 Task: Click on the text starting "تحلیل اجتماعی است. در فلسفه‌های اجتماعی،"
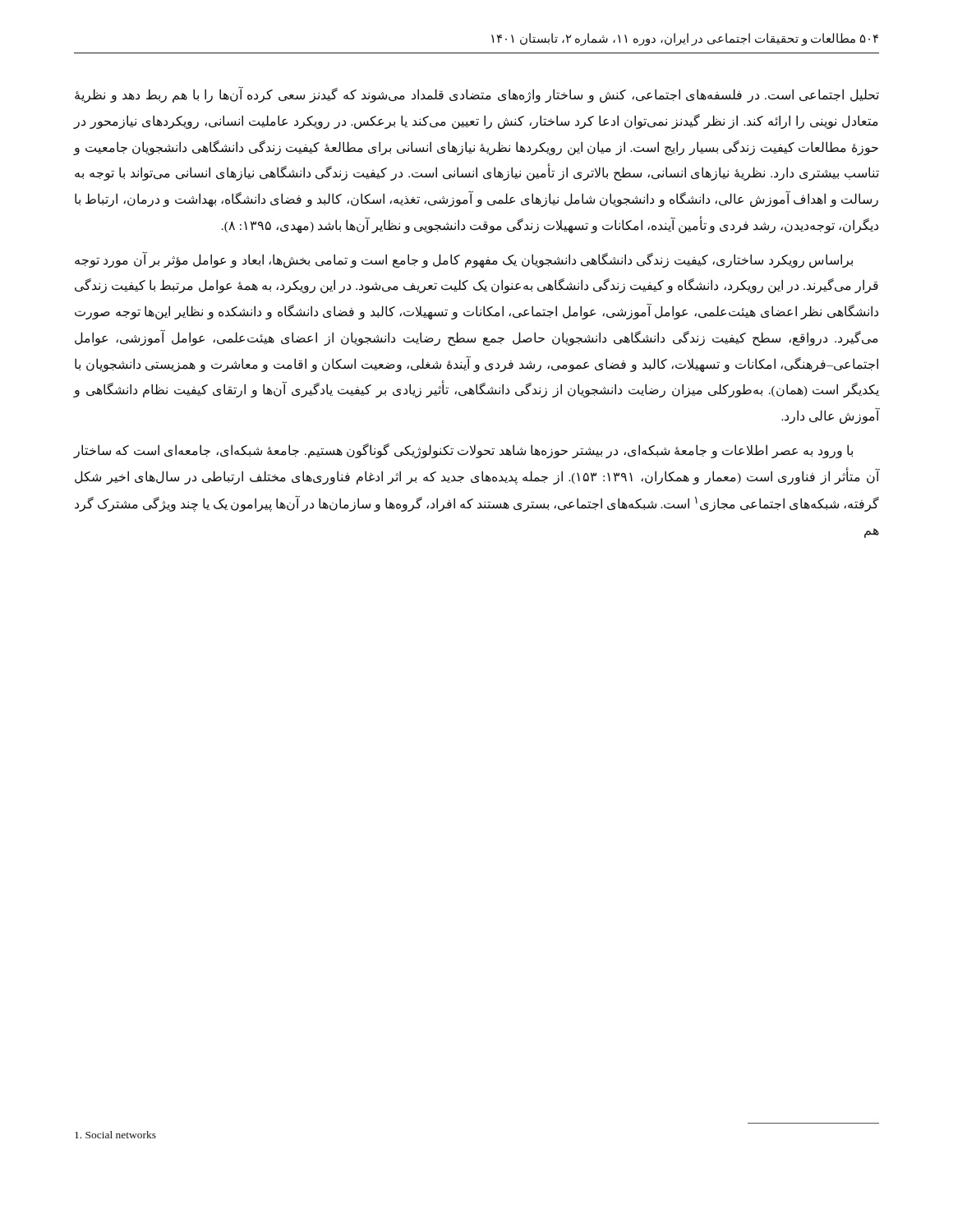click(x=476, y=160)
